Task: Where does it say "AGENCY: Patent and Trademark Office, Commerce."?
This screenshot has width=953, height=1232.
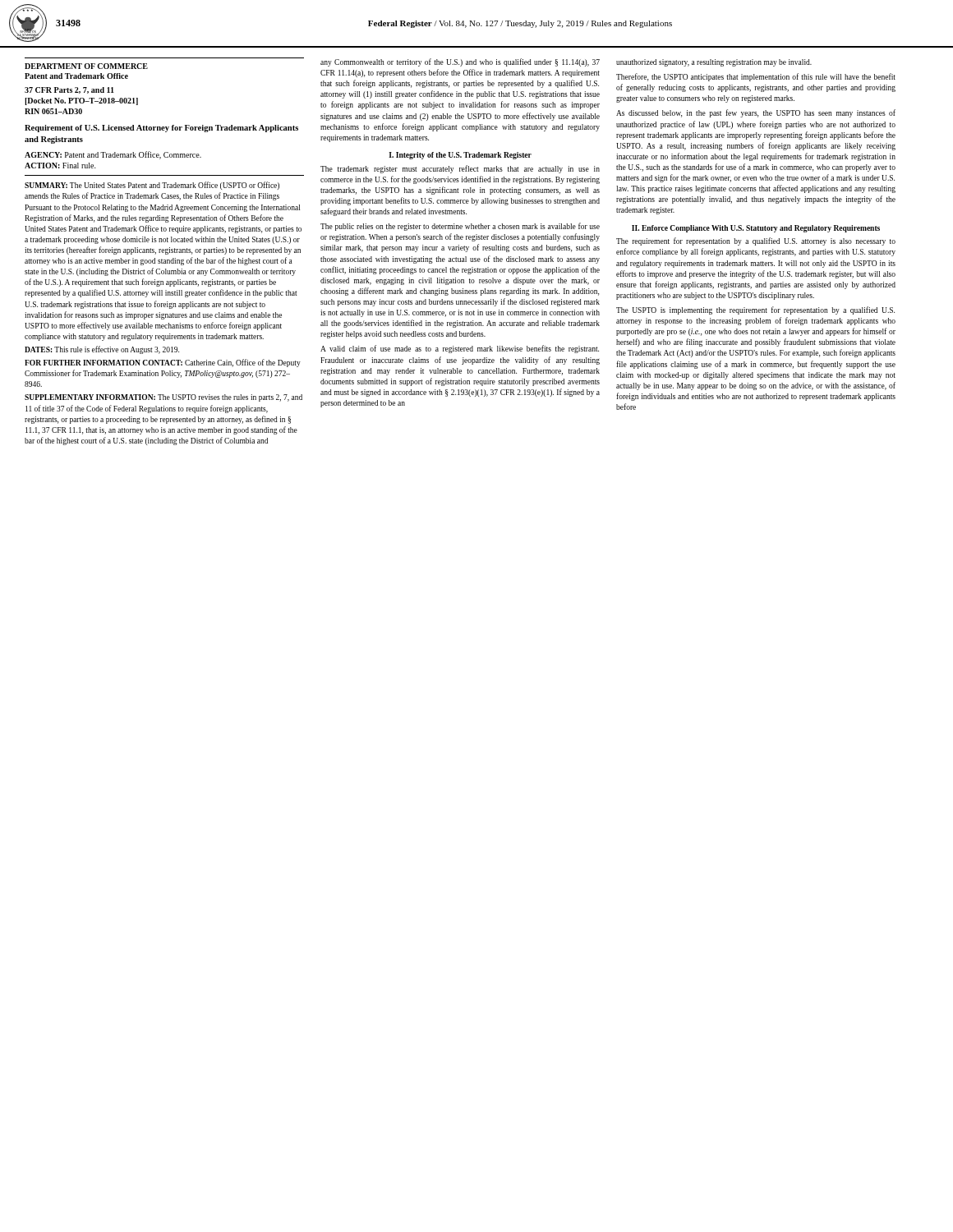Action: (x=113, y=155)
